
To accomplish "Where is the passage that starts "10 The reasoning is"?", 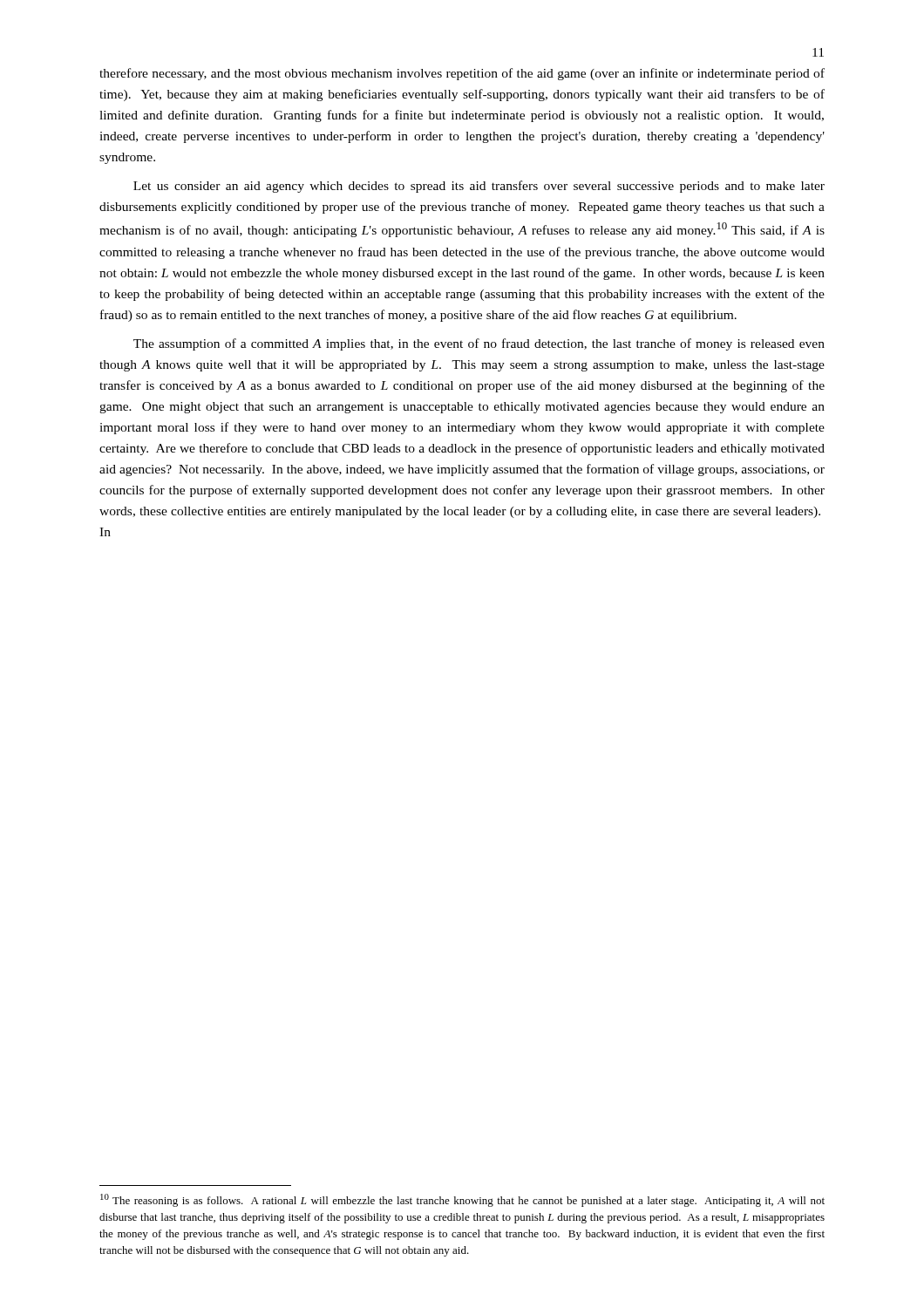I will [x=462, y=1222].
